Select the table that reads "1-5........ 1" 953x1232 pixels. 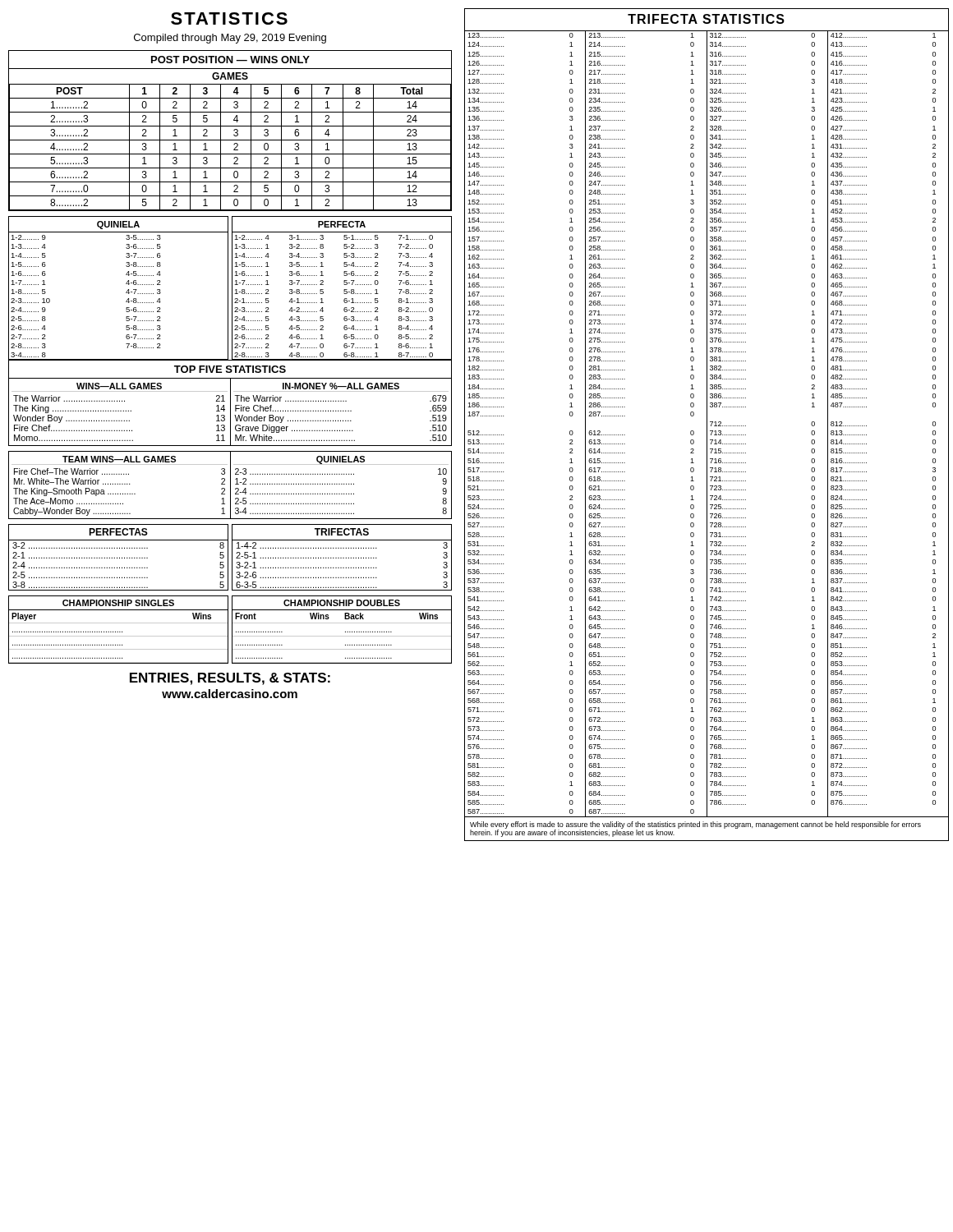click(342, 288)
